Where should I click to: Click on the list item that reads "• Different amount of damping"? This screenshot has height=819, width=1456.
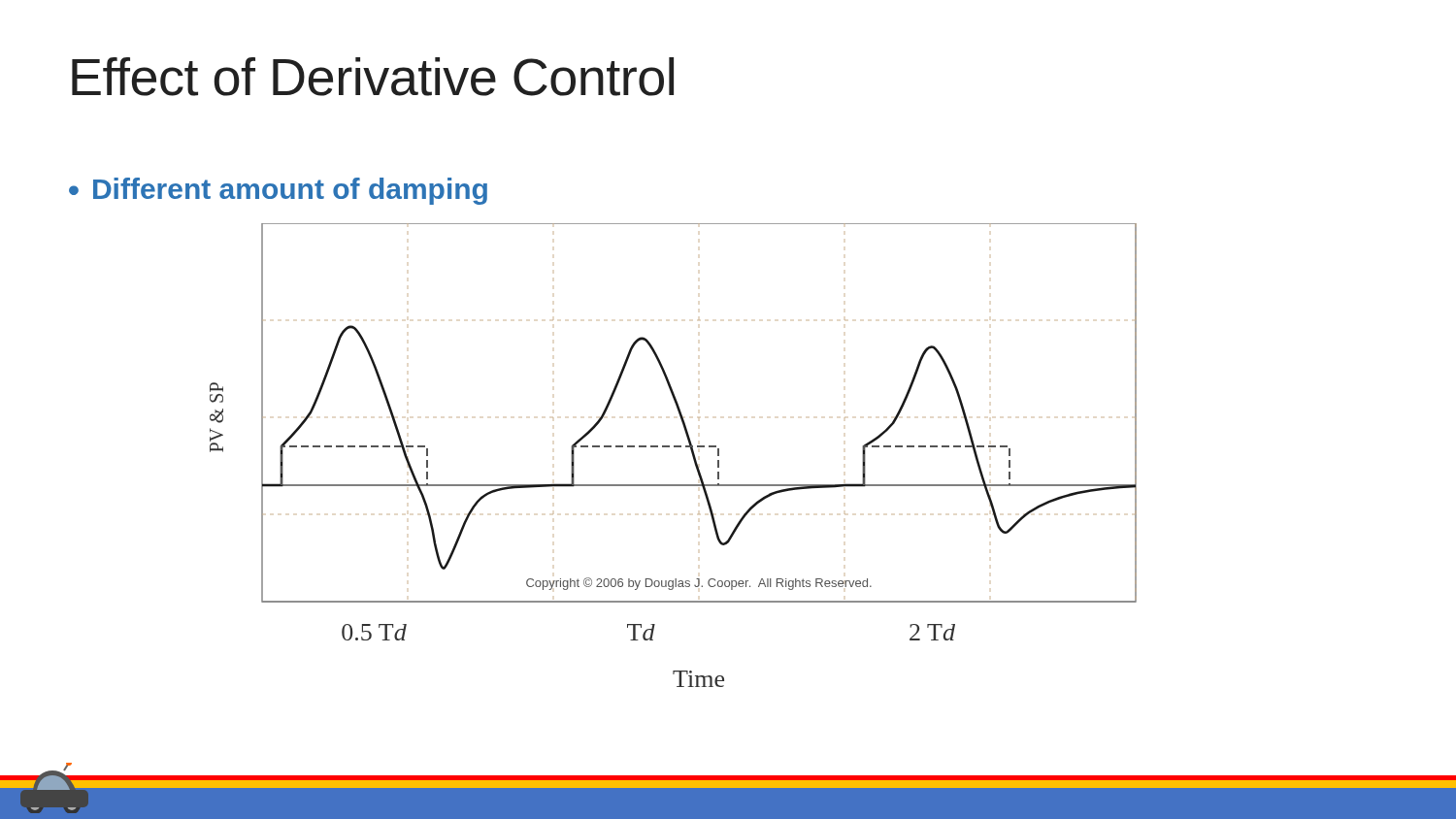point(279,189)
